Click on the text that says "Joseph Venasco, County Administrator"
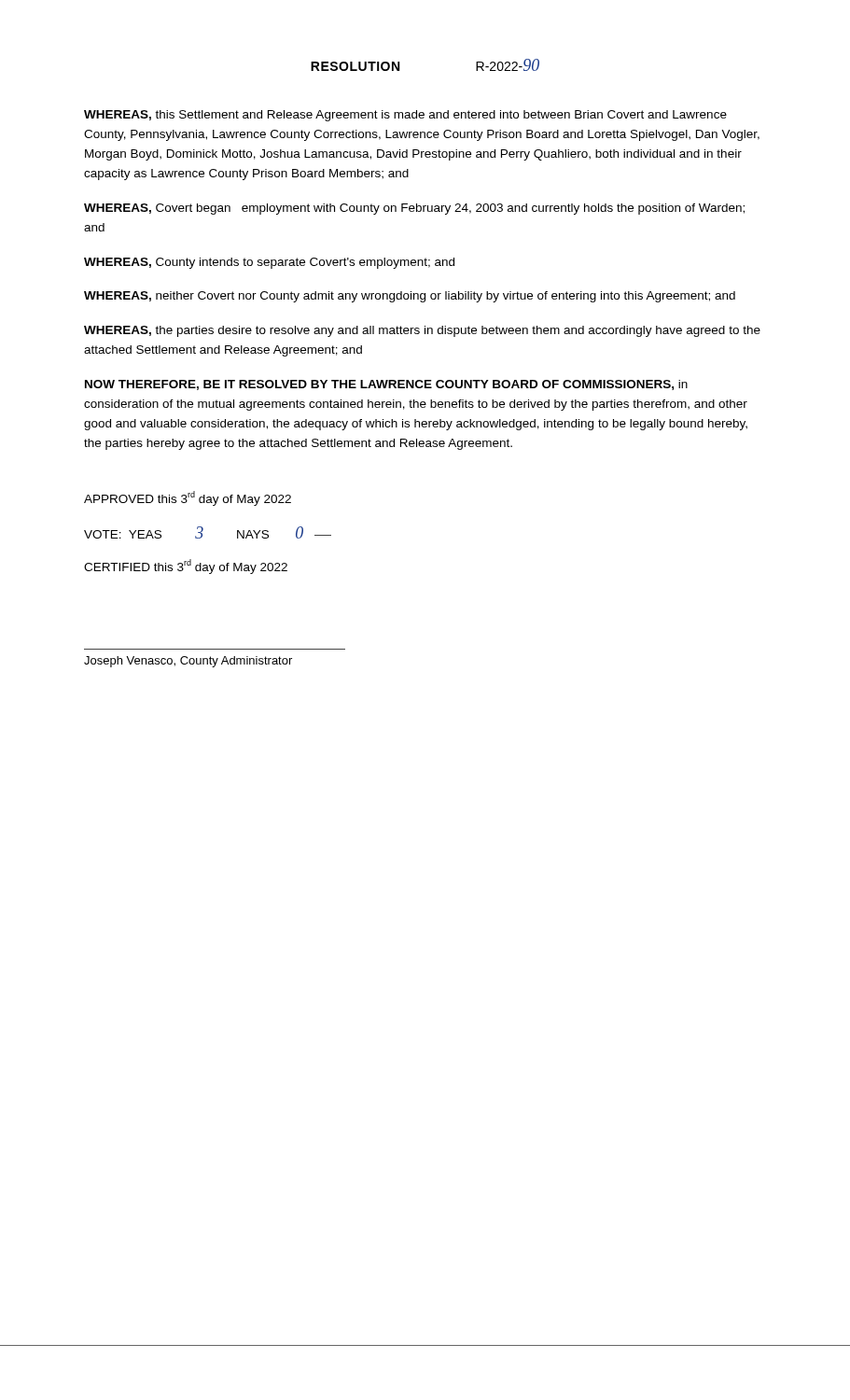 pyautogui.click(x=188, y=660)
